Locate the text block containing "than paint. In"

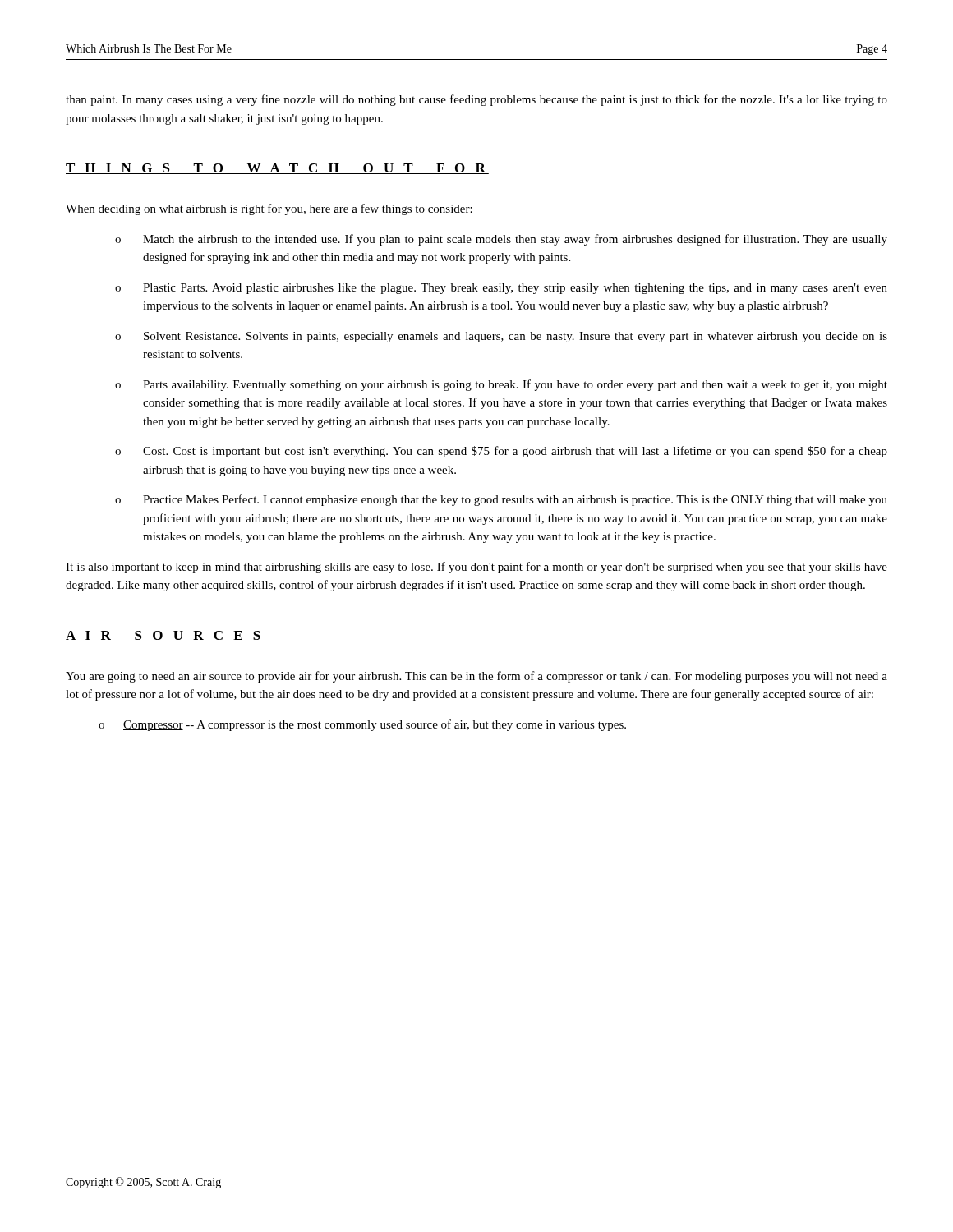pyautogui.click(x=476, y=109)
